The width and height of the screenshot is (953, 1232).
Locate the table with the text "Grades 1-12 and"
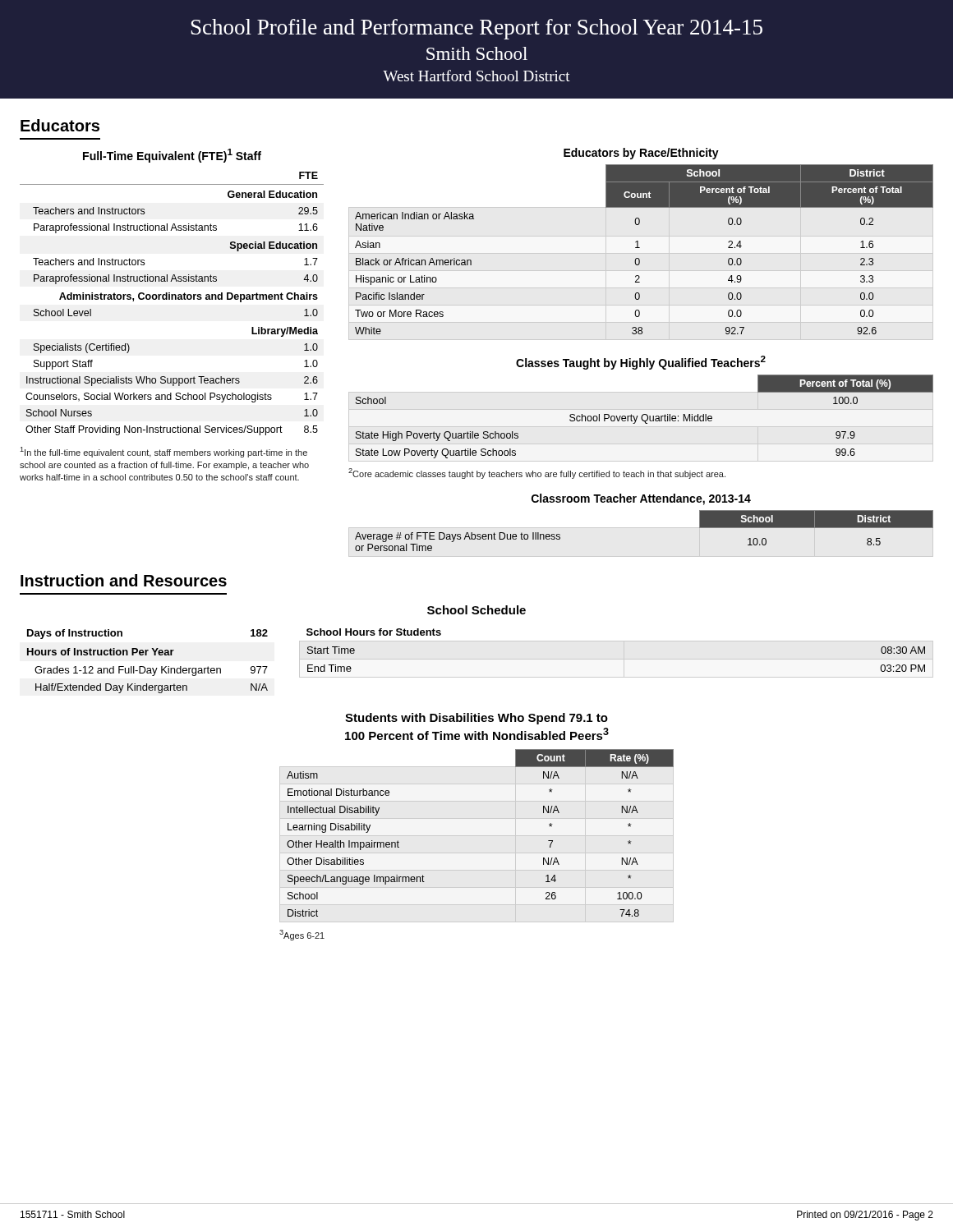pyautogui.click(x=147, y=659)
